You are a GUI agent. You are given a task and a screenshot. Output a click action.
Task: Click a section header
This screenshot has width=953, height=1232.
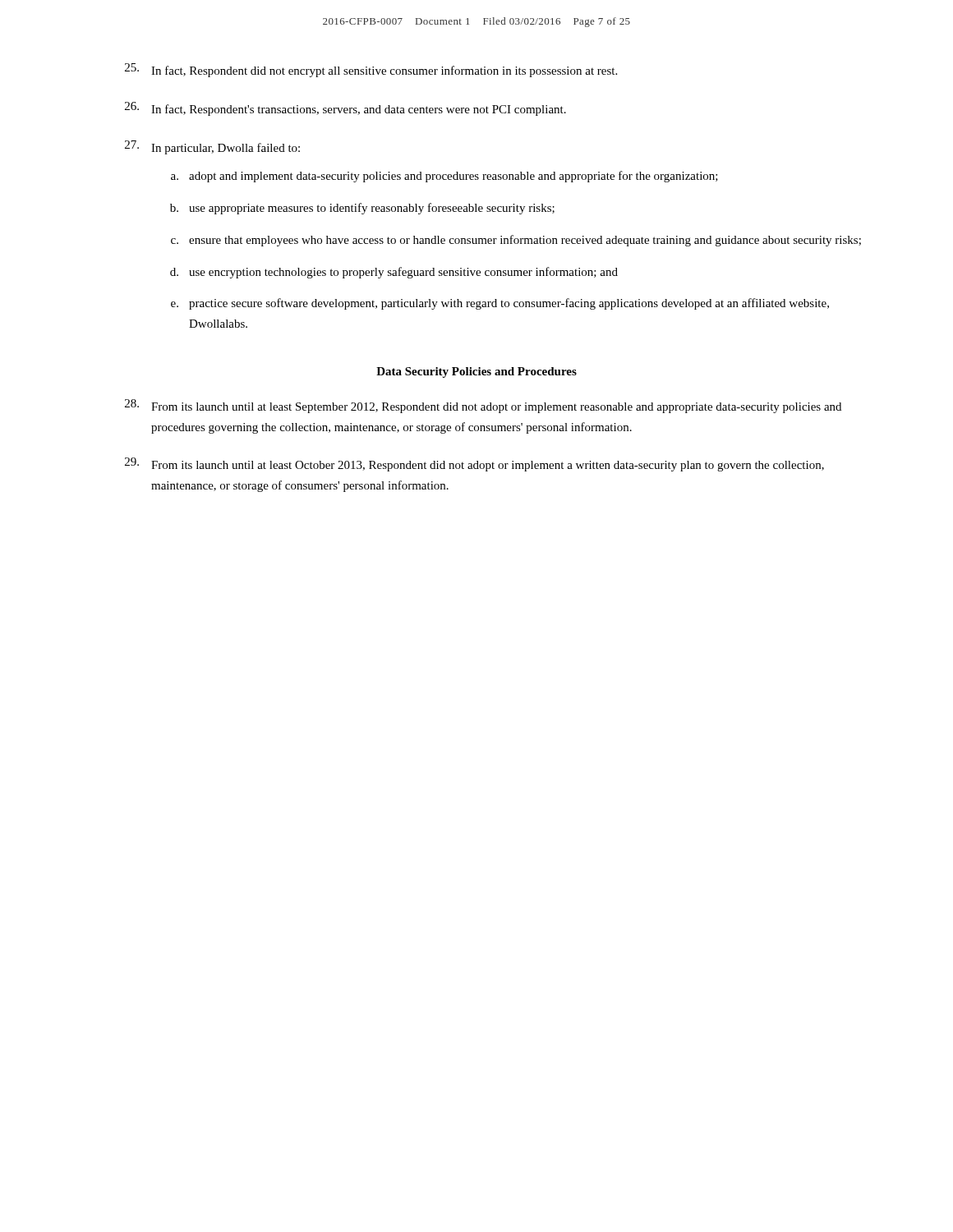(x=476, y=371)
